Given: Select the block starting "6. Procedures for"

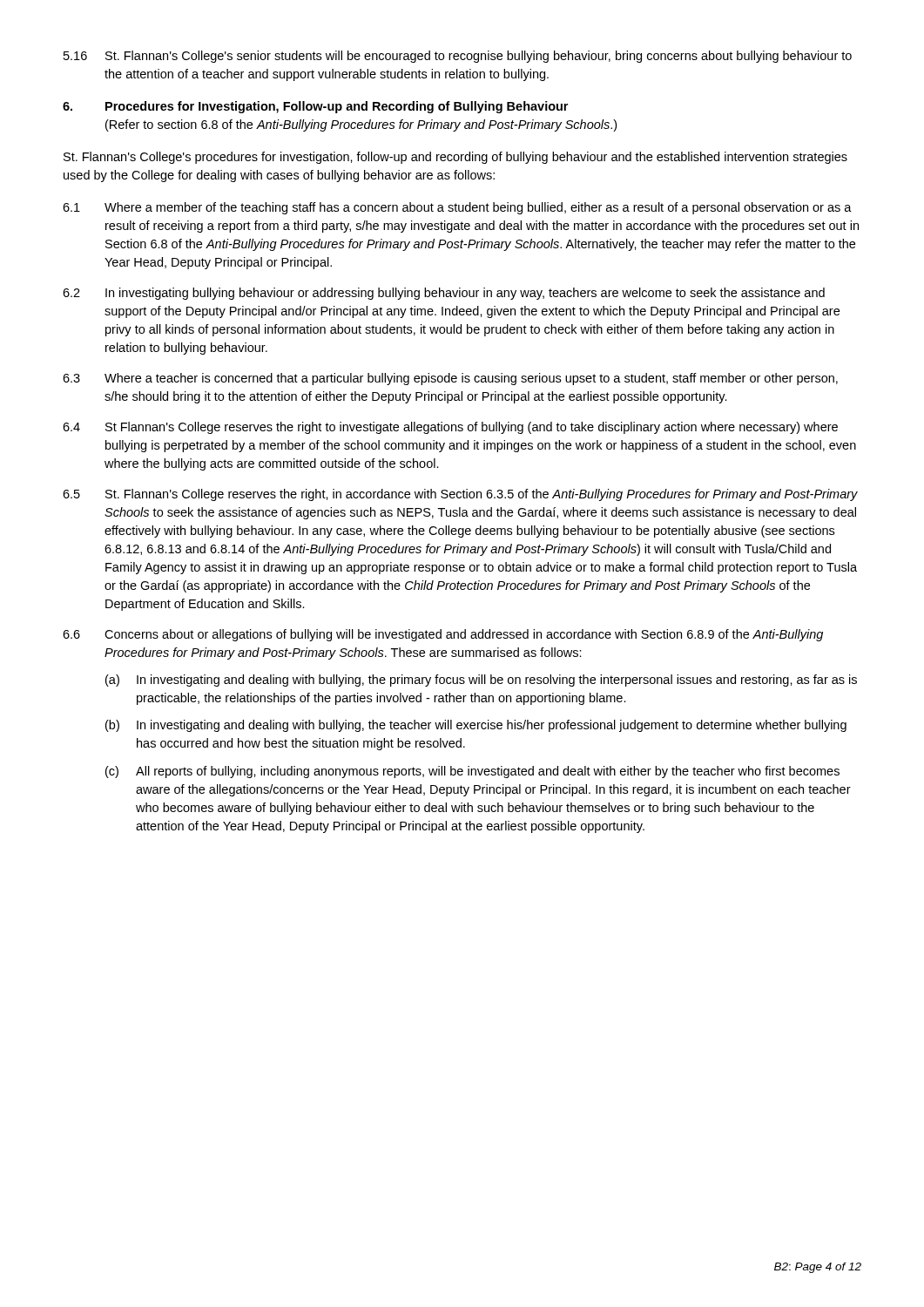Looking at the screenshot, I should click(462, 116).
